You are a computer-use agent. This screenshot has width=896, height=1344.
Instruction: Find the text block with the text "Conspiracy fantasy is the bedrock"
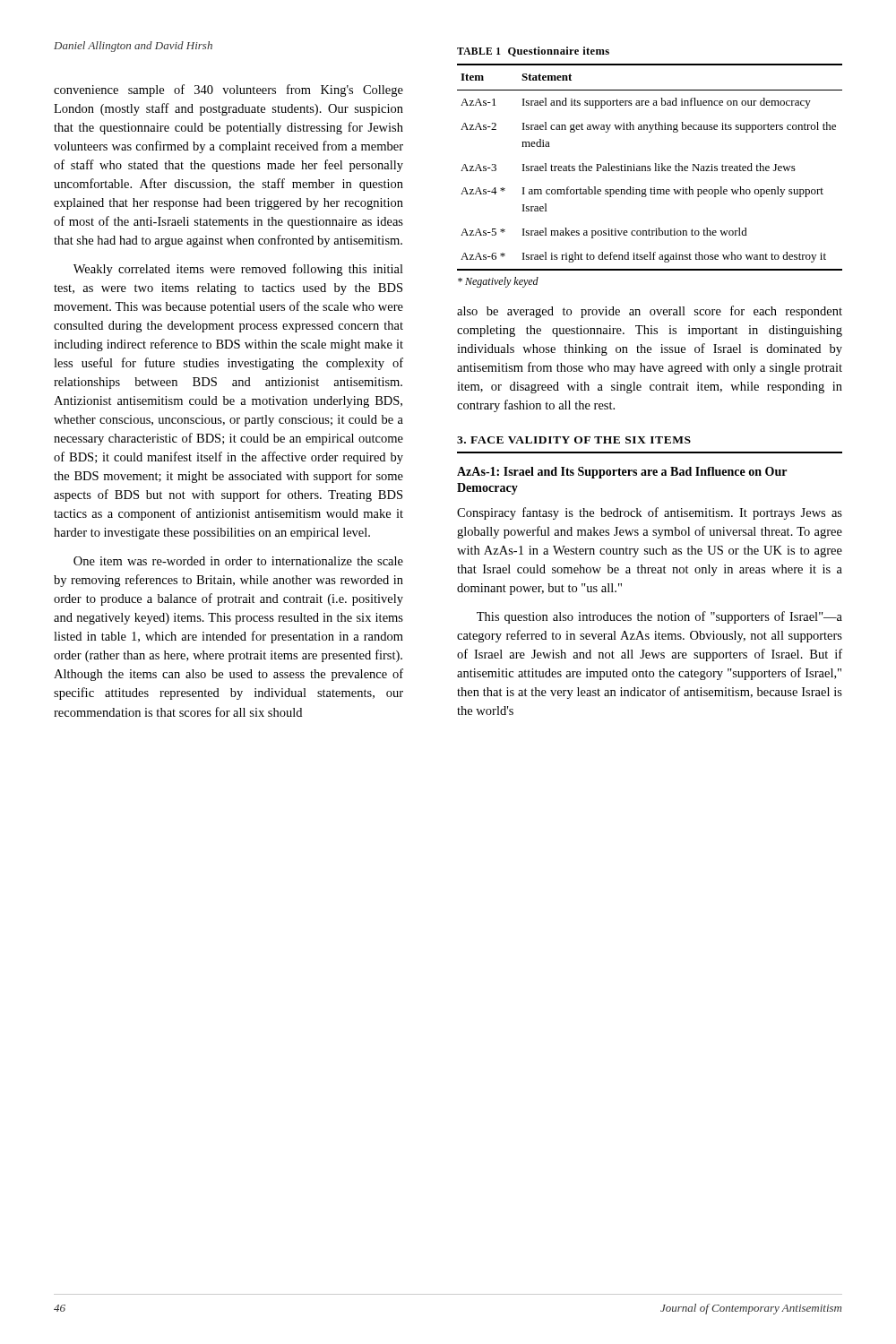pos(650,551)
